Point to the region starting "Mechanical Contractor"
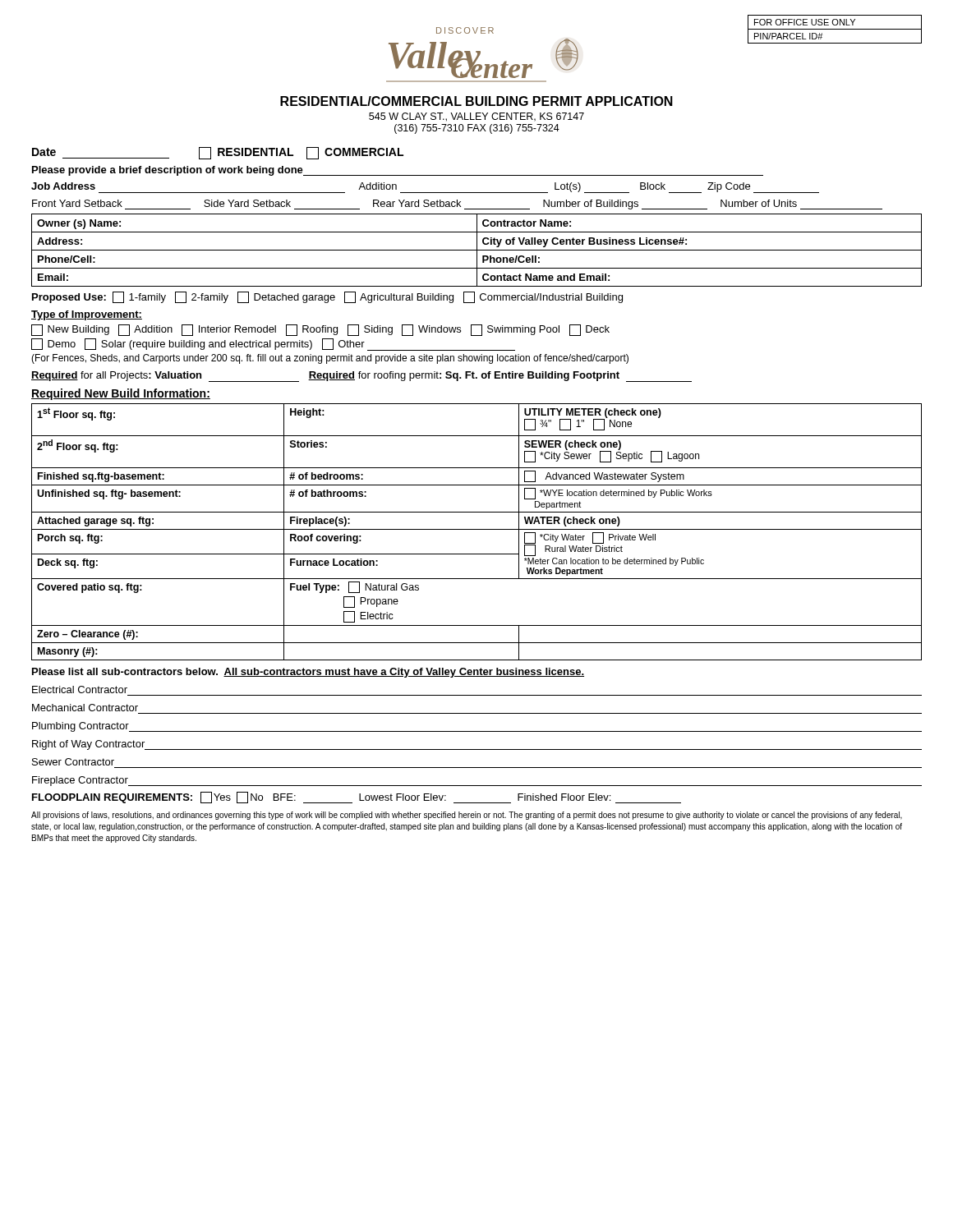The width and height of the screenshot is (953, 1232). (x=476, y=706)
